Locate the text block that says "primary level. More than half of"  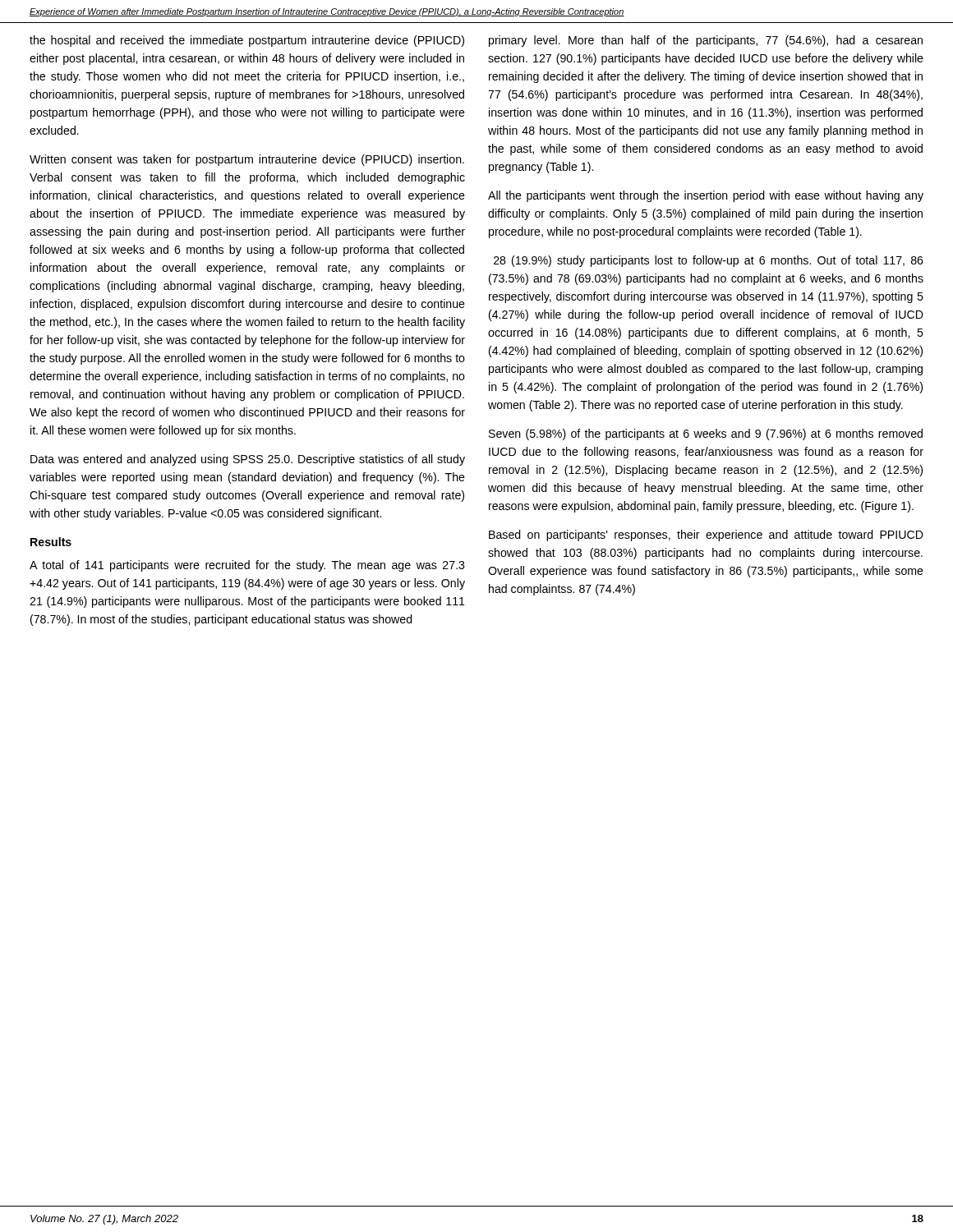click(706, 104)
